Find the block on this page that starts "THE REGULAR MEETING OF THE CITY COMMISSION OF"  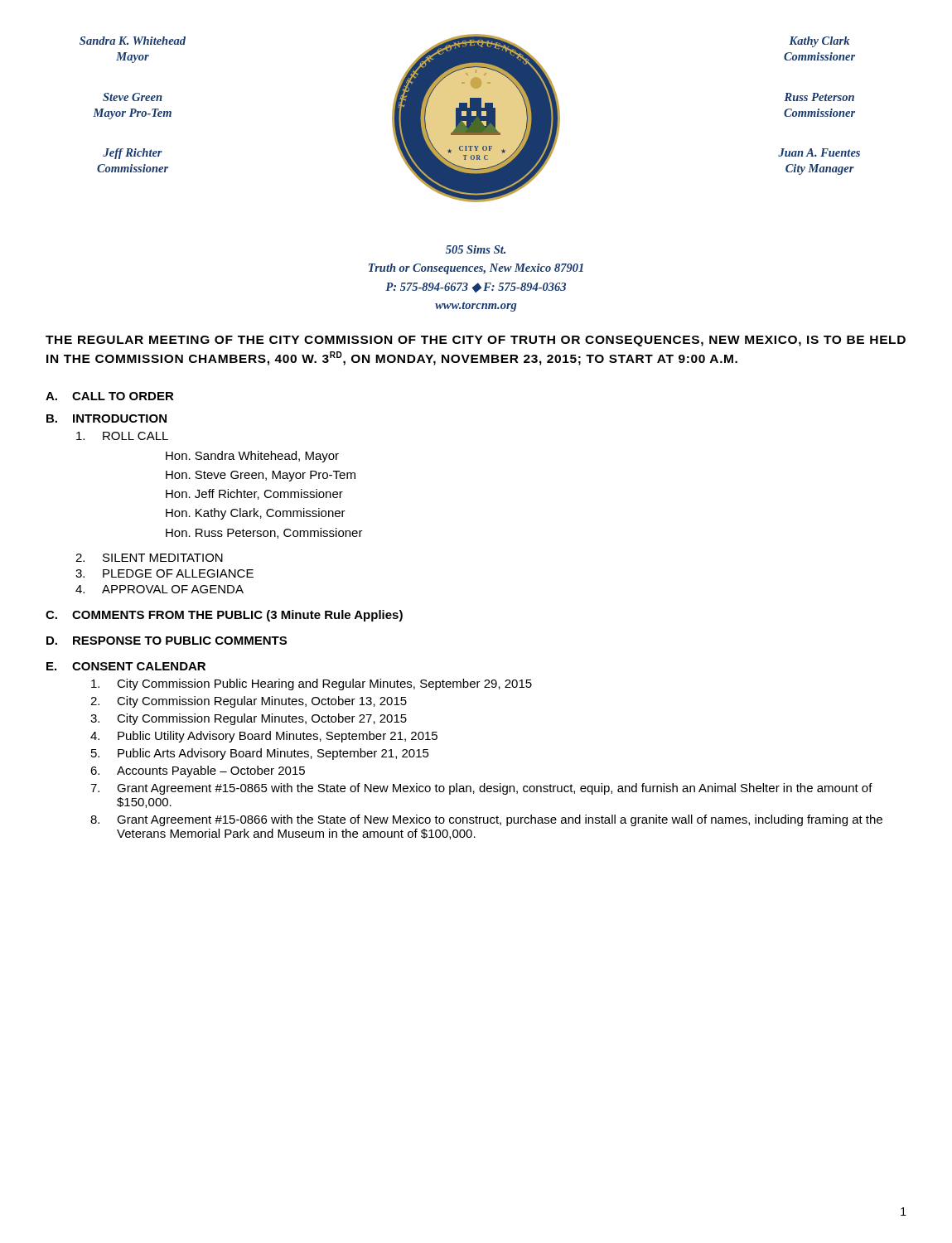pos(476,349)
